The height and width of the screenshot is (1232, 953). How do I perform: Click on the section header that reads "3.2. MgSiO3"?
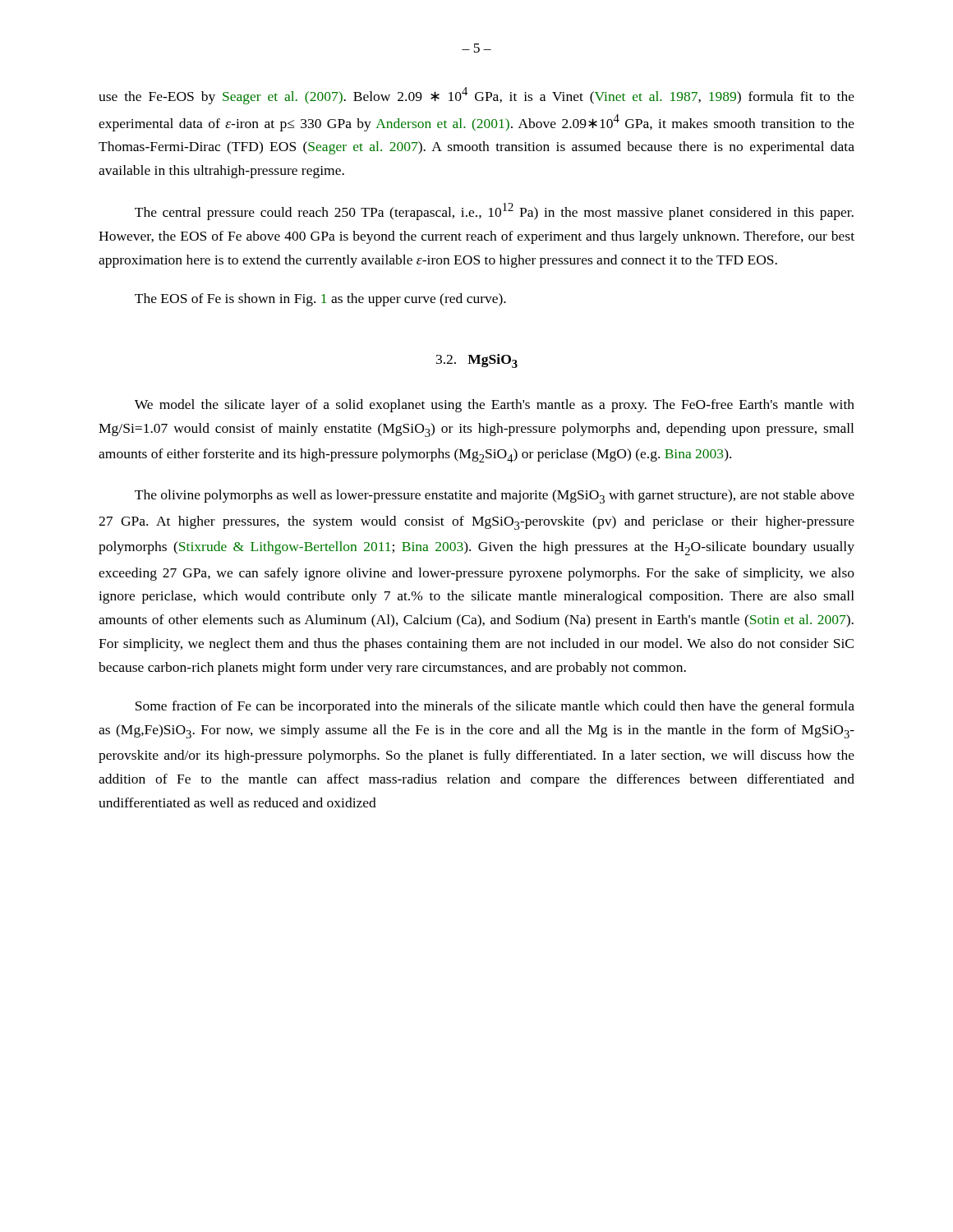click(476, 361)
